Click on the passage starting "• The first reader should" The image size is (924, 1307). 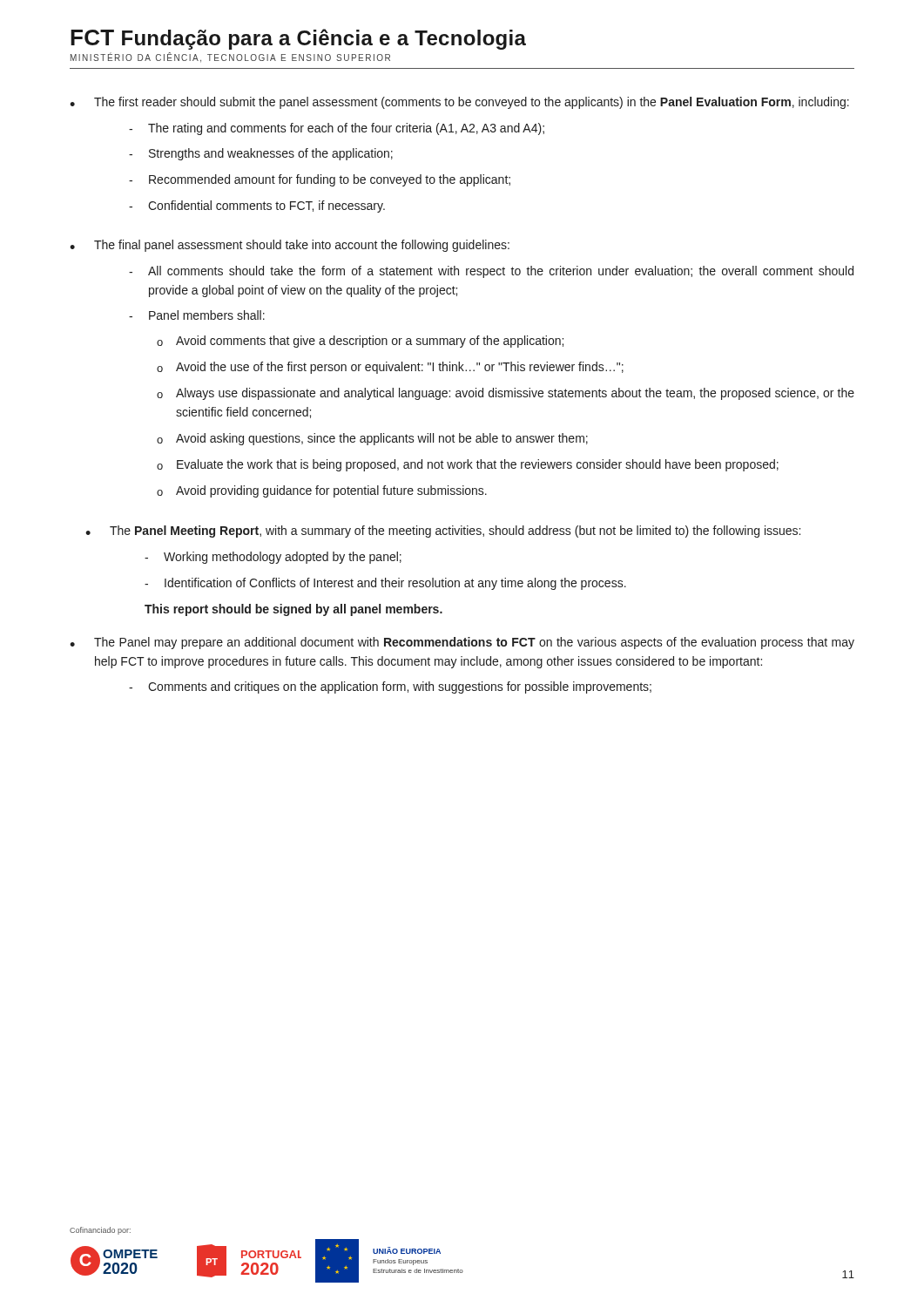coord(459,103)
